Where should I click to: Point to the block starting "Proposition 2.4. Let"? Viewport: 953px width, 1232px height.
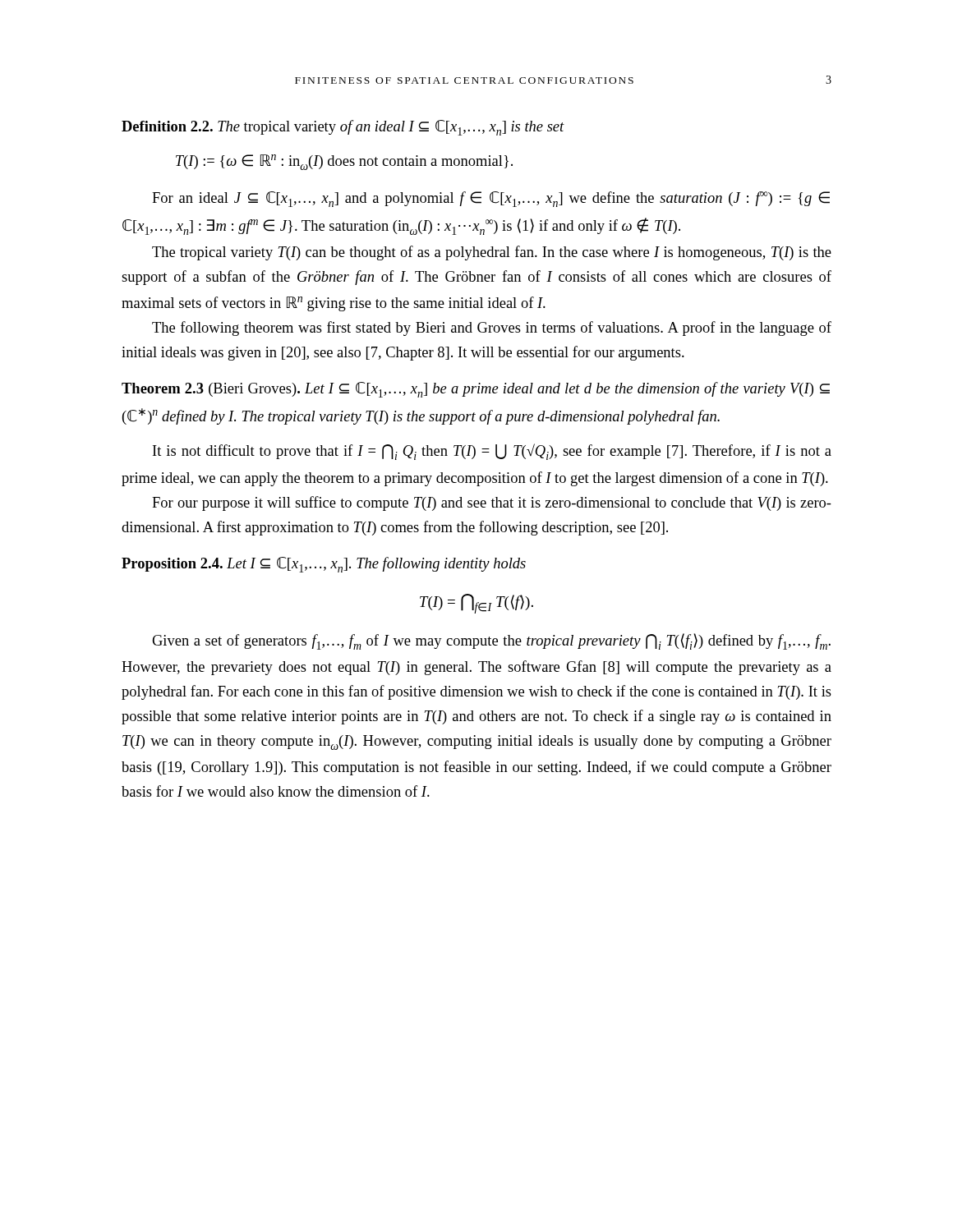tap(476, 565)
